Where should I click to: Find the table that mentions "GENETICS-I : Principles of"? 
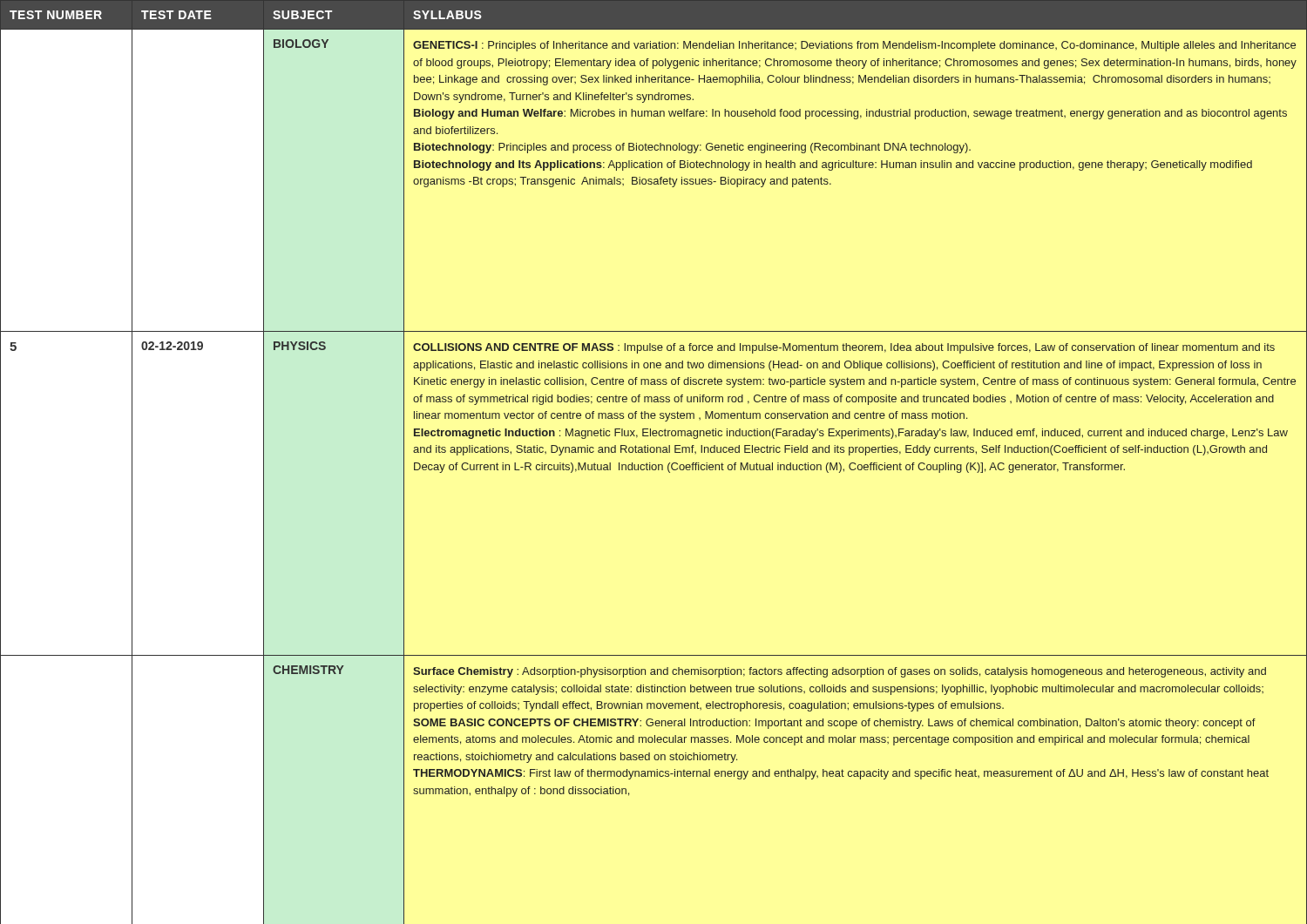point(654,462)
